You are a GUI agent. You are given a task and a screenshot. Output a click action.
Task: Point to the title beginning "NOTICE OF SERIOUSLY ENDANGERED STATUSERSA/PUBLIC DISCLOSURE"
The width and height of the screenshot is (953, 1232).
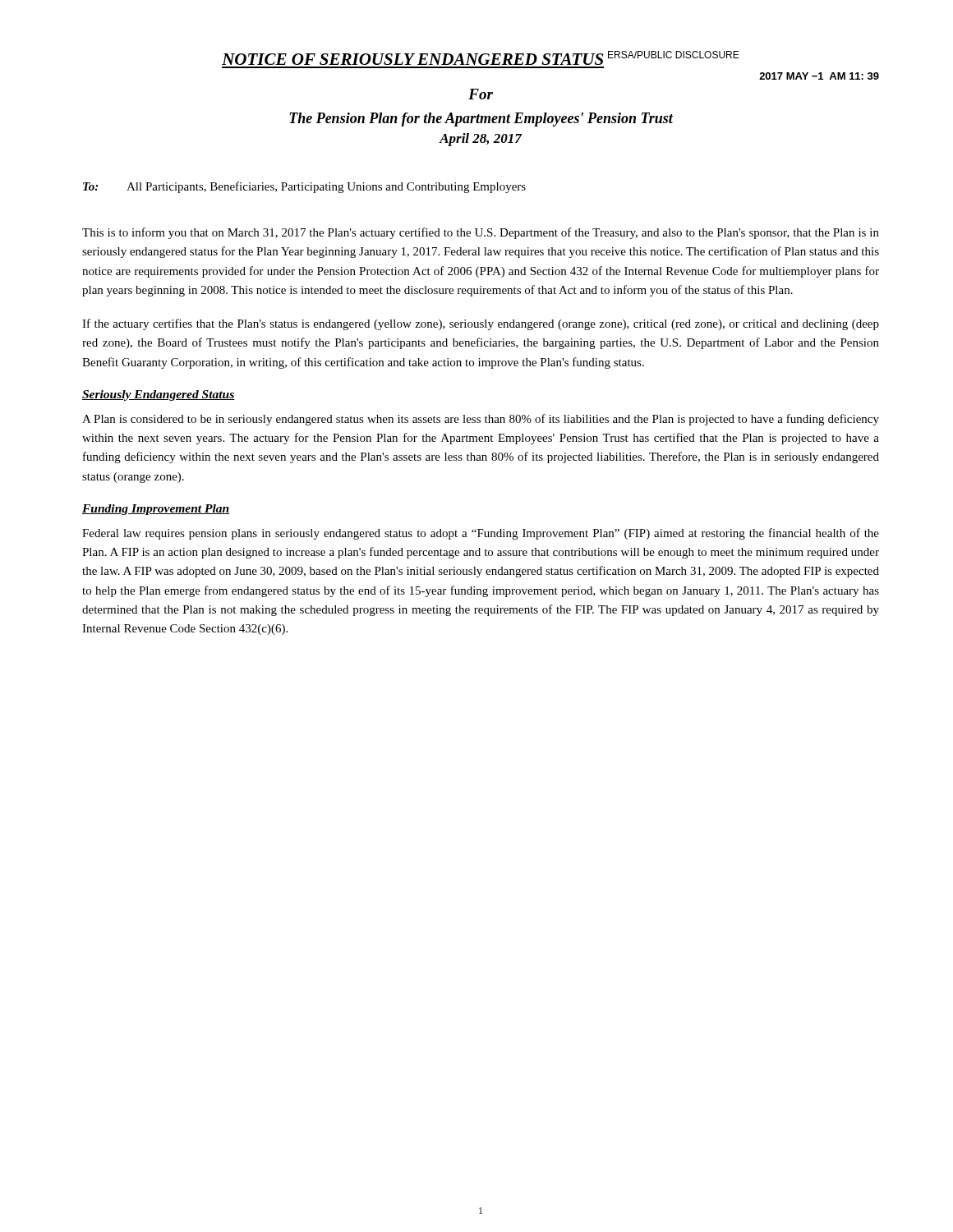[x=481, y=66]
